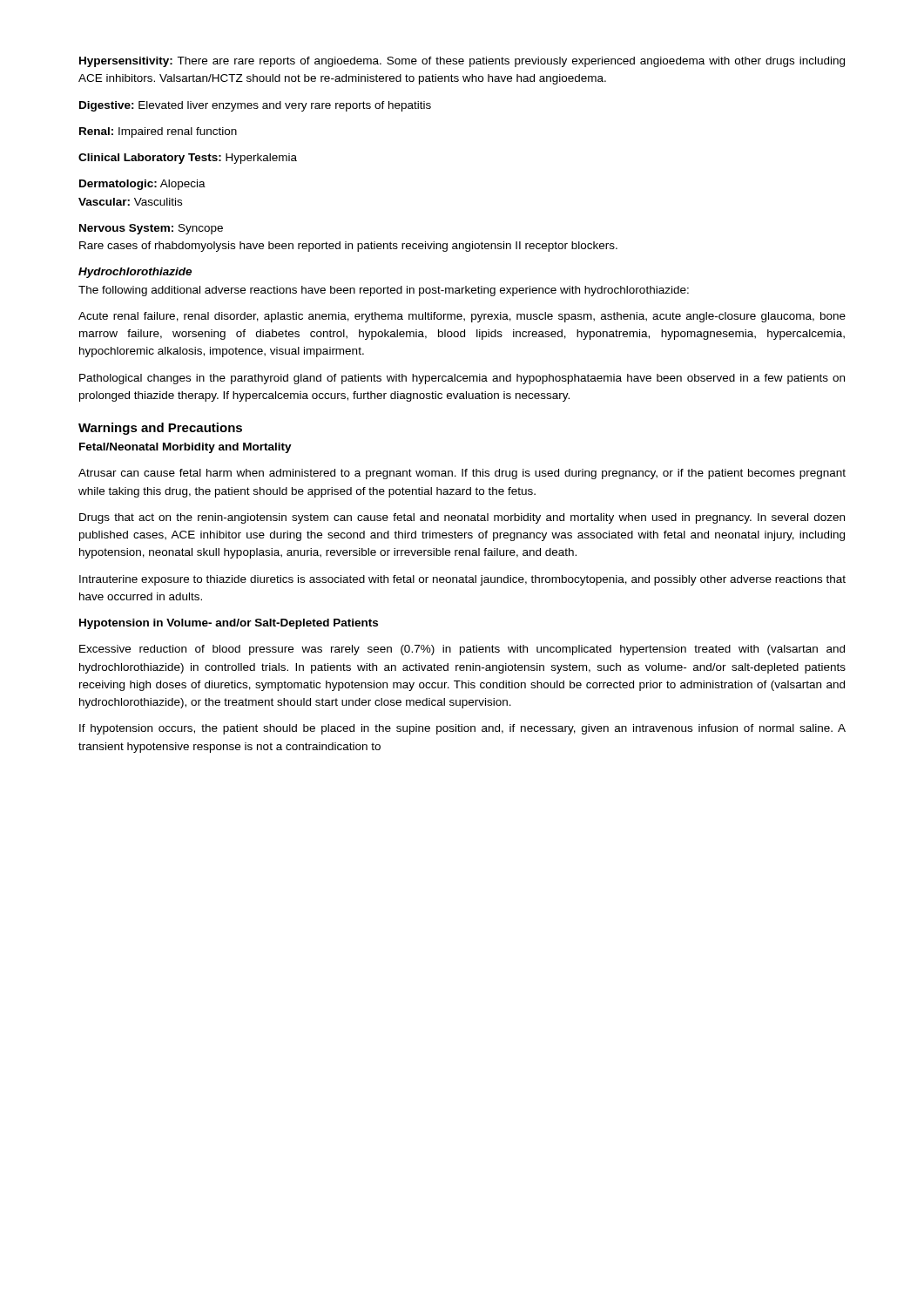Locate the text "Warnings and Precautions"
The width and height of the screenshot is (924, 1307).
pyautogui.click(x=160, y=427)
